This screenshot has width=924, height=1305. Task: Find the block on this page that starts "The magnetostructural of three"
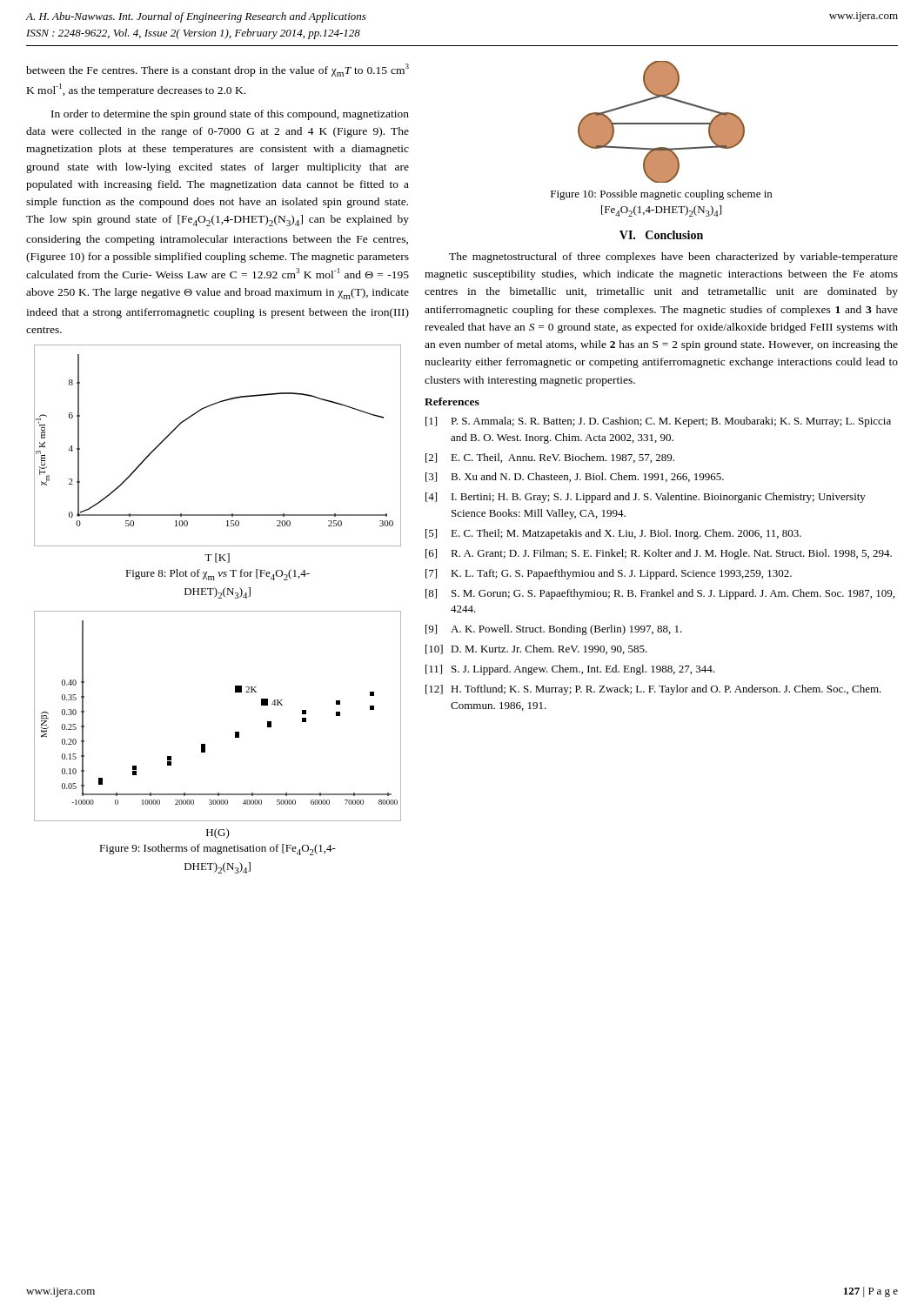click(x=661, y=318)
